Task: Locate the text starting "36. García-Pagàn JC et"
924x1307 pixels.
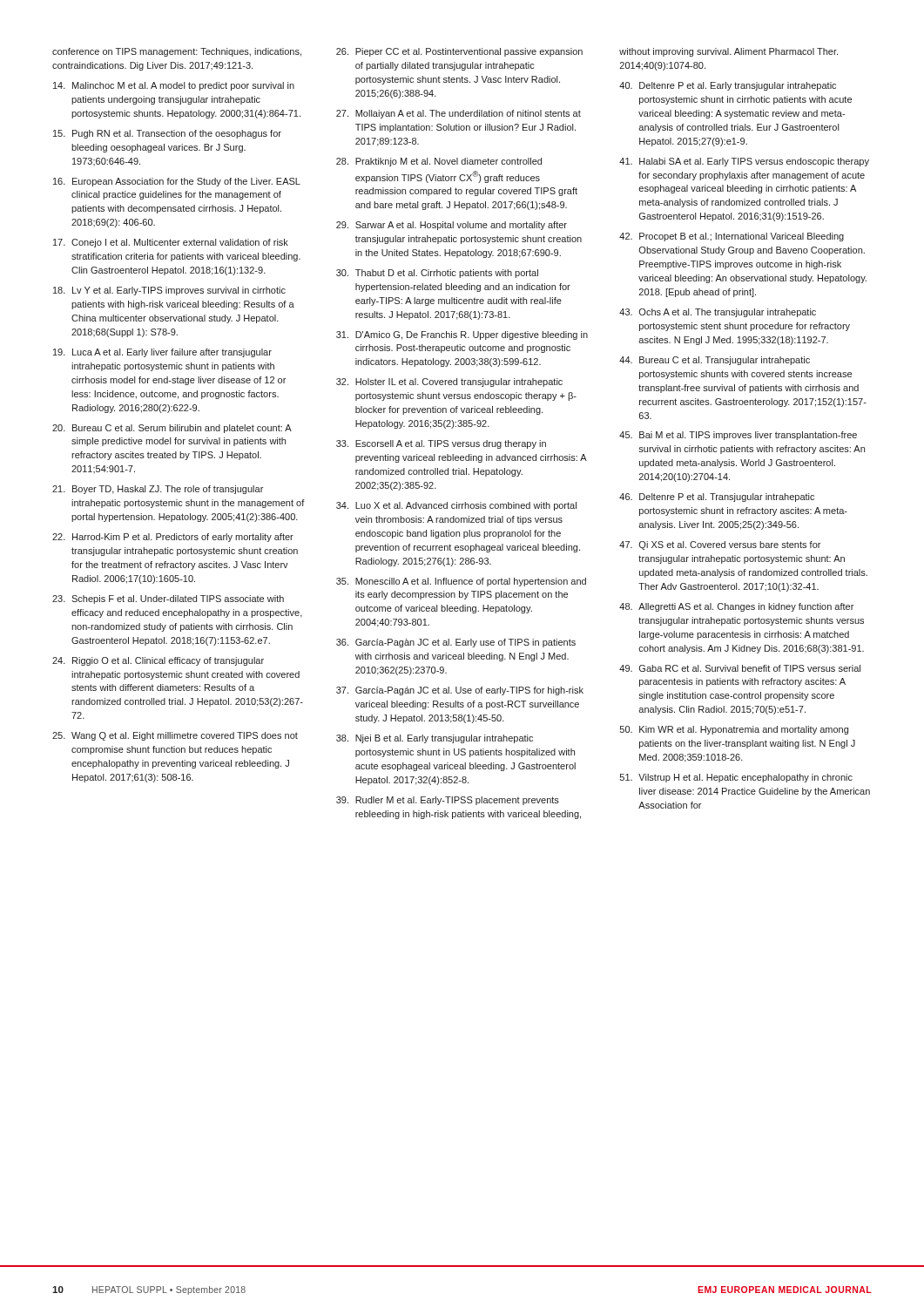Action: coord(462,657)
